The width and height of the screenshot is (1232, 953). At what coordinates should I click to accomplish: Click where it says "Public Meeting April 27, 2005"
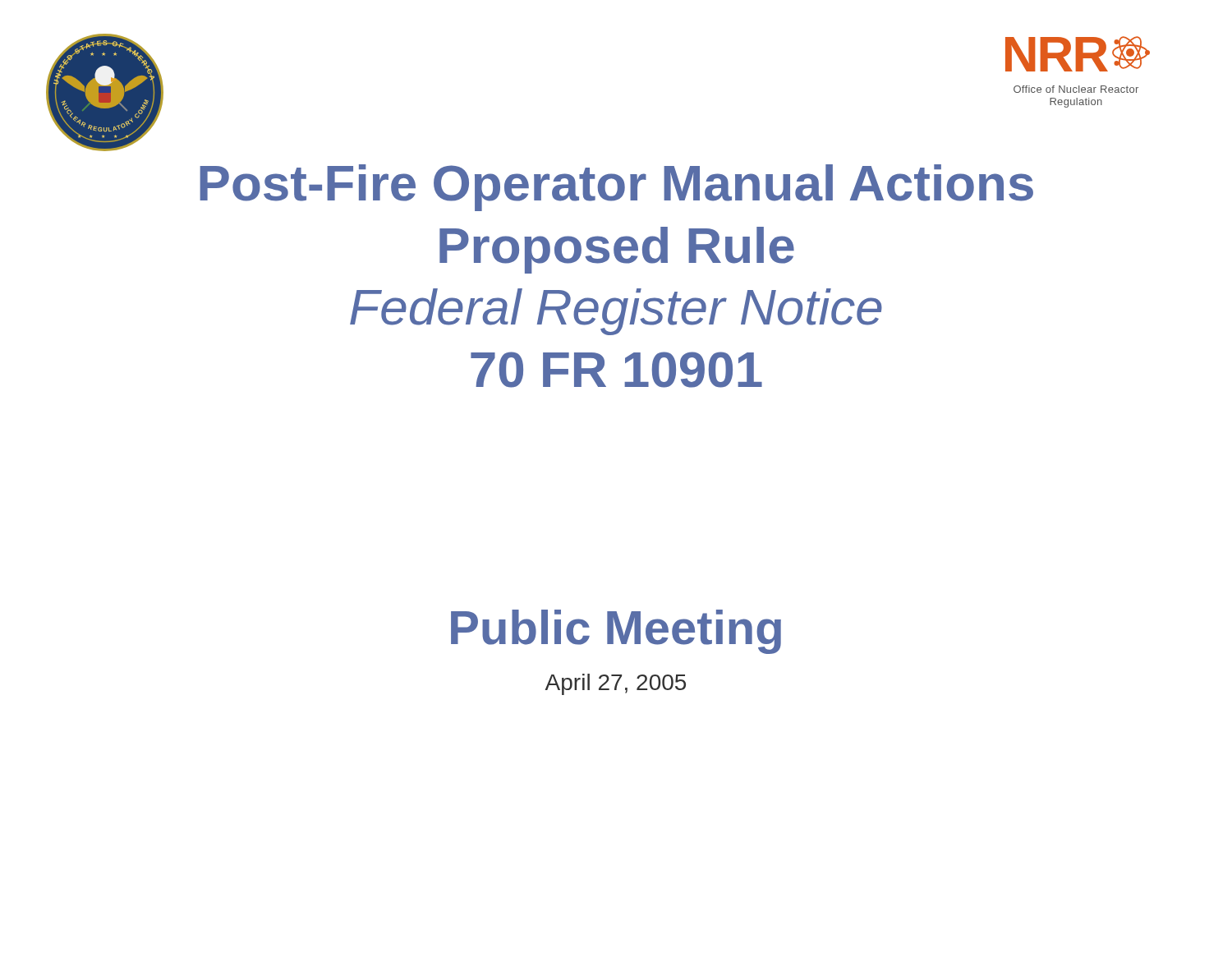click(616, 648)
